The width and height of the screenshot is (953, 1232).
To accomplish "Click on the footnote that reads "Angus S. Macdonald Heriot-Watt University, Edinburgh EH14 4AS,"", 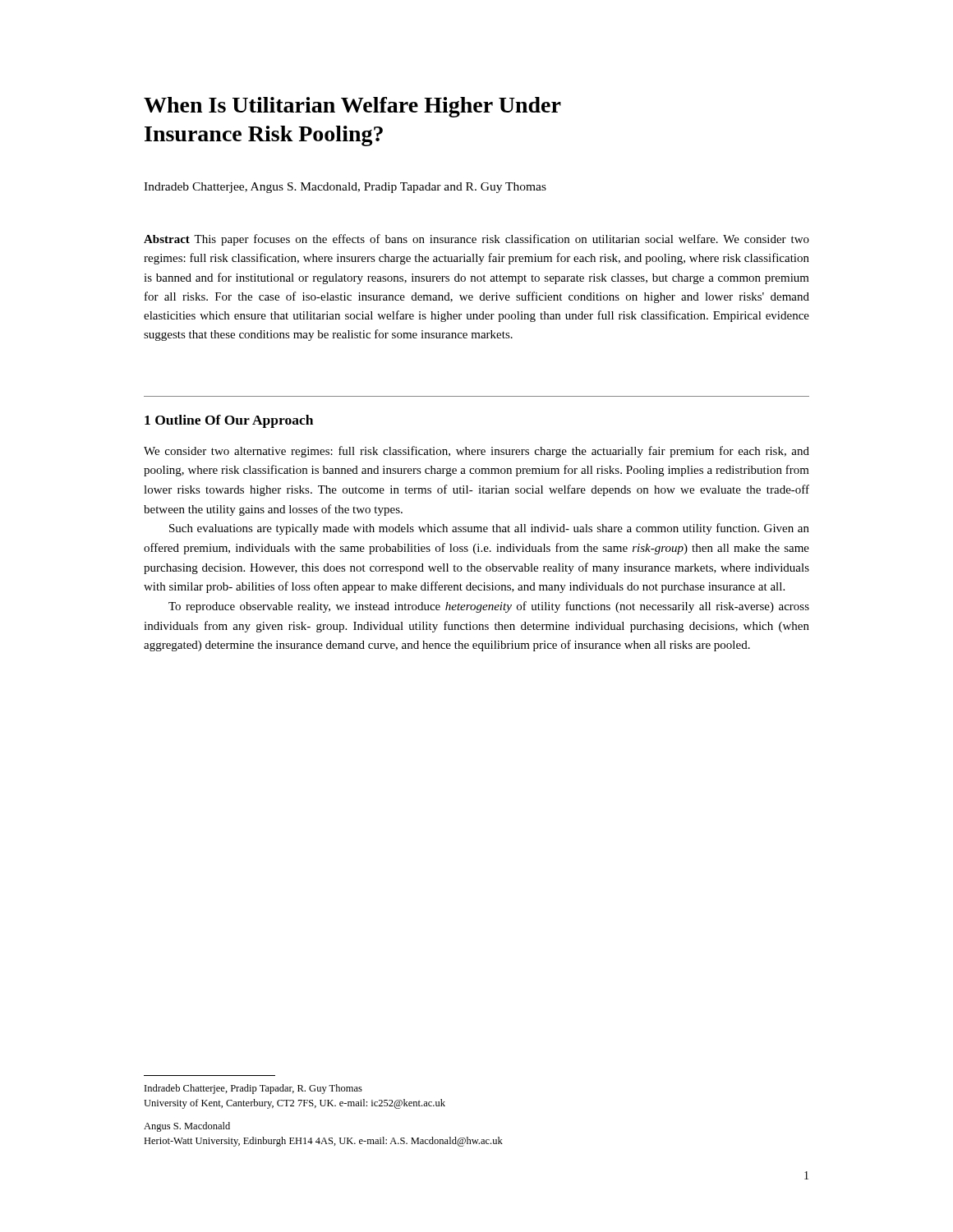I will (323, 1133).
